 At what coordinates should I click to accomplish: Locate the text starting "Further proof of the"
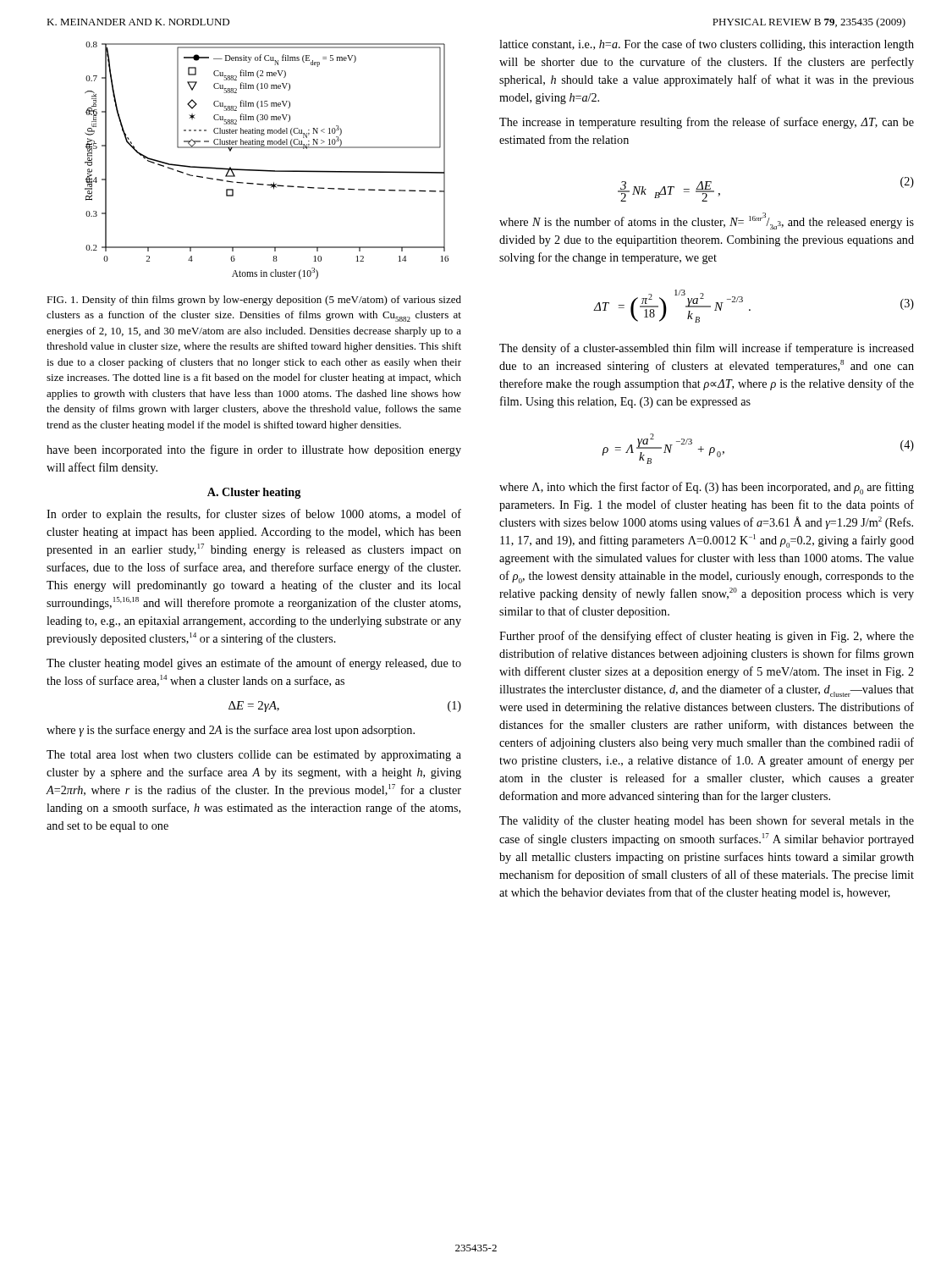click(x=707, y=716)
